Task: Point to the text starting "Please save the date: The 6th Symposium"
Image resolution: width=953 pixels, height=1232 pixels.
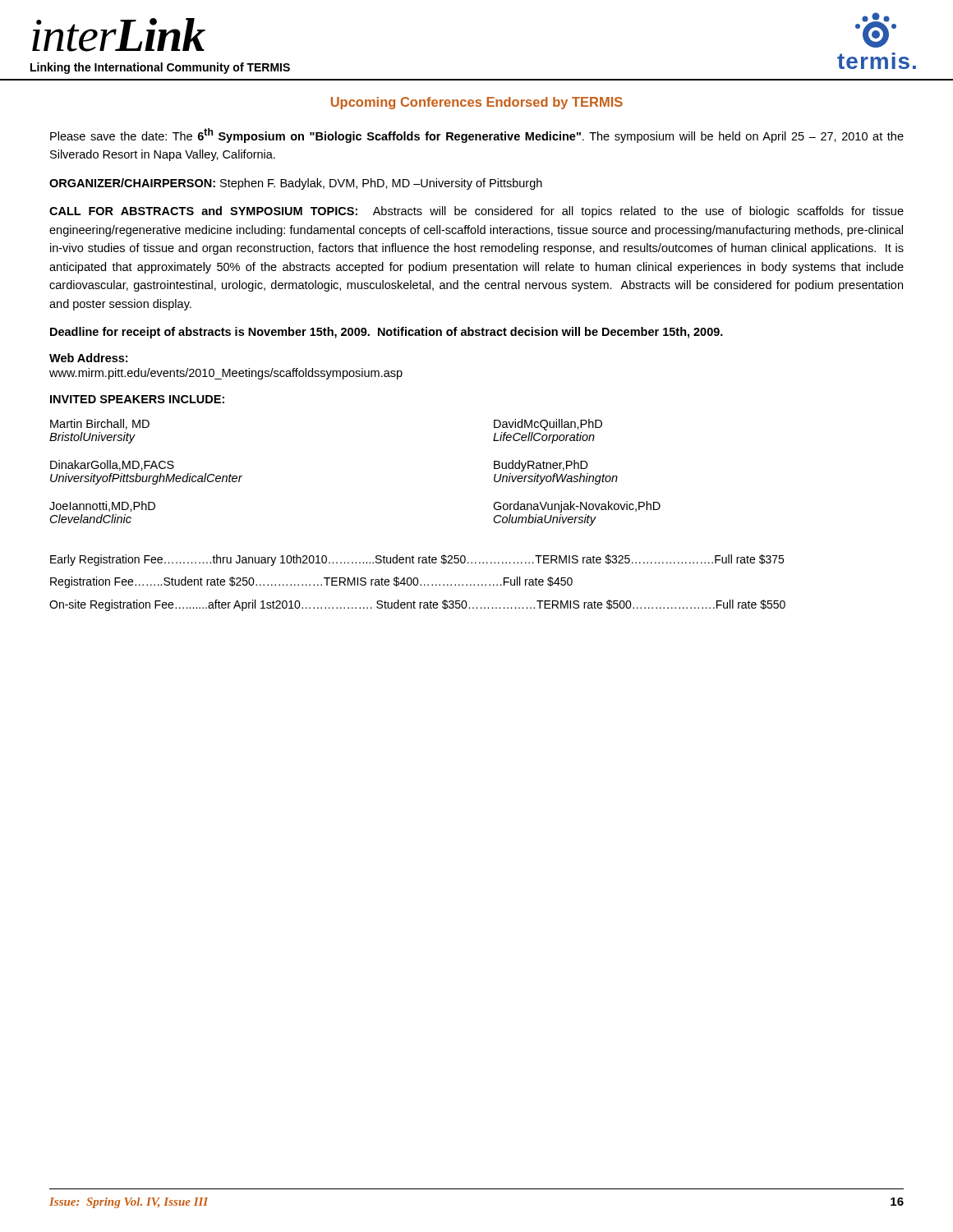Action: tap(476, 144)
